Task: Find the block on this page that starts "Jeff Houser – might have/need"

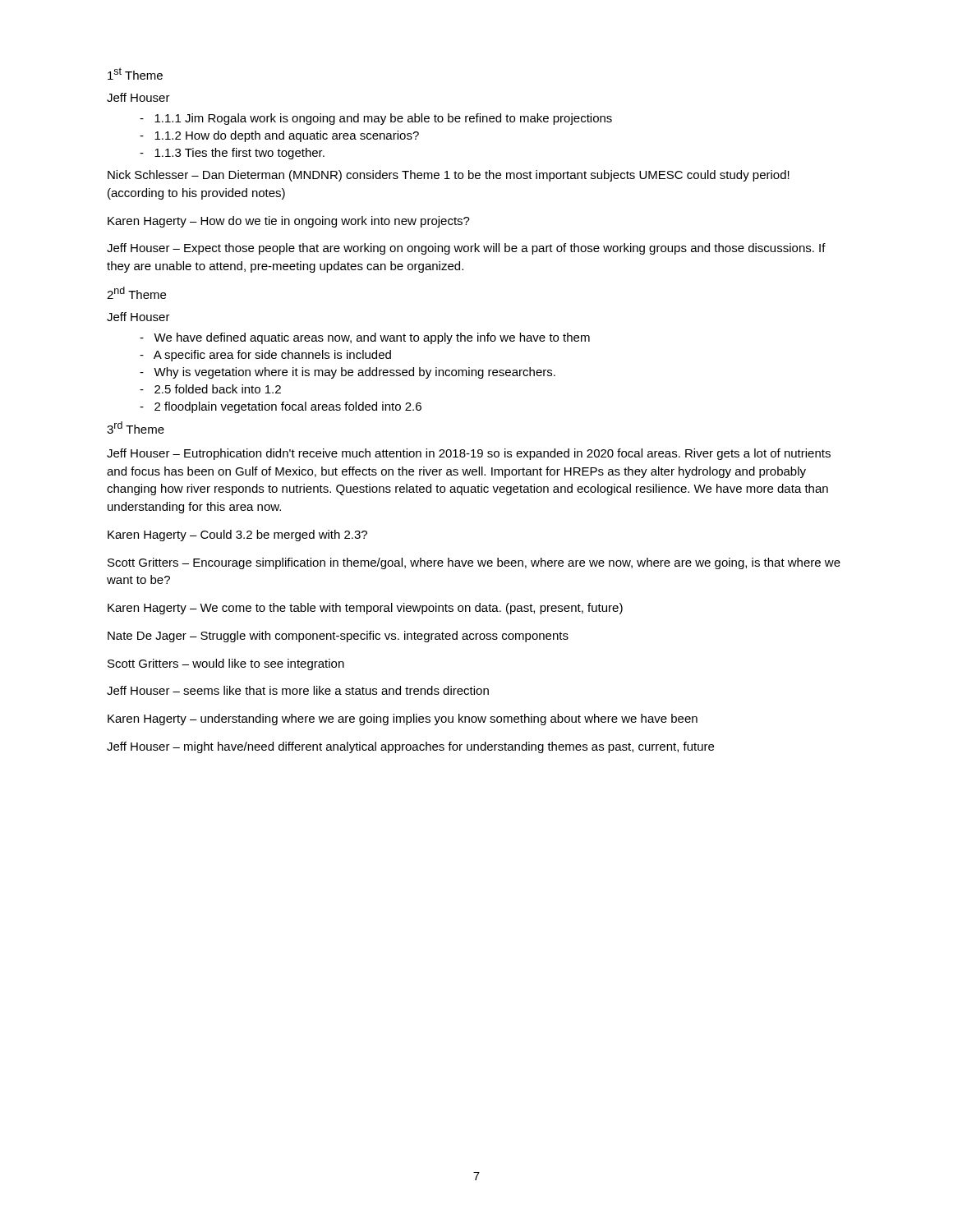Action: [411, 746]
